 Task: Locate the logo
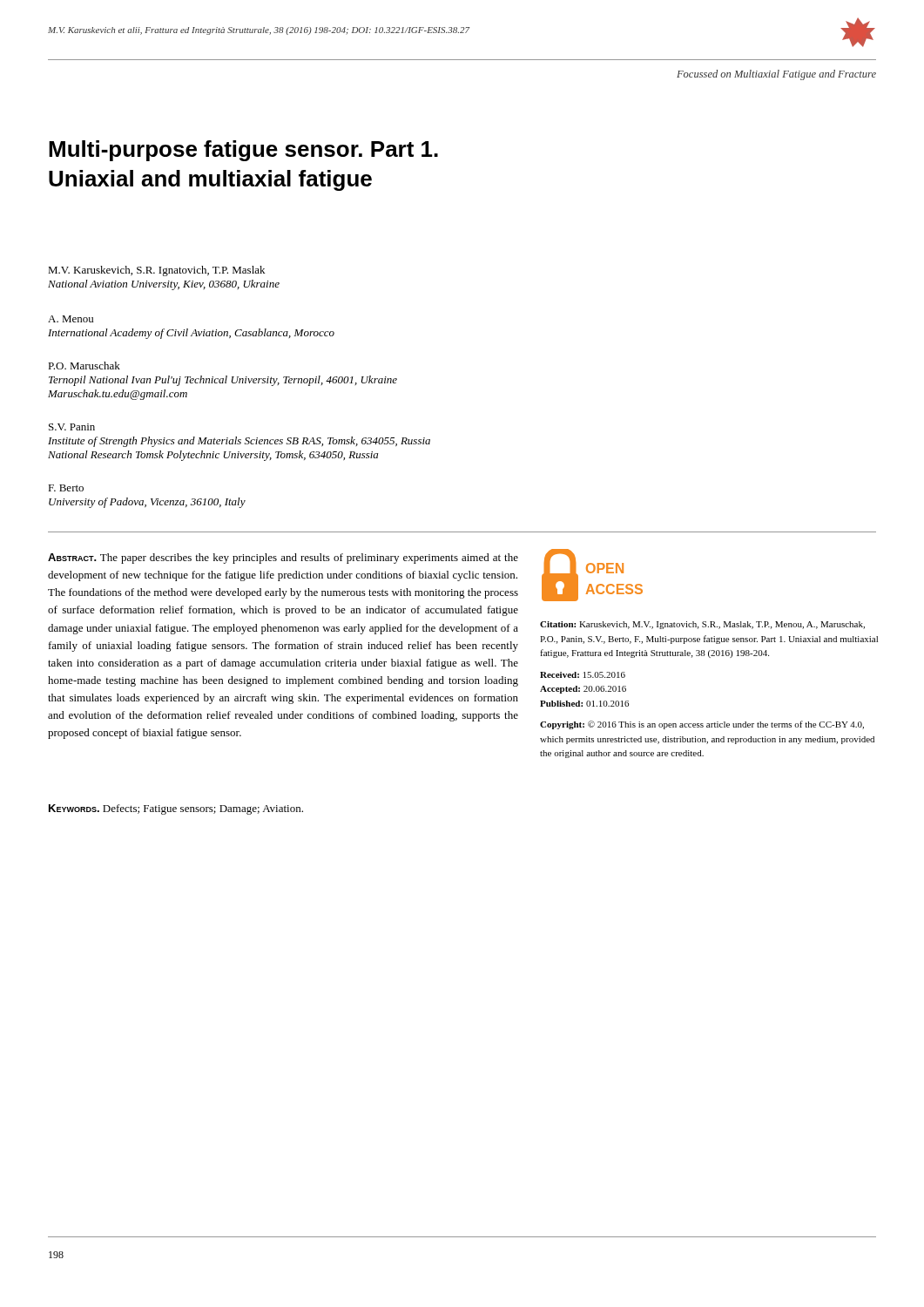(x=627, y=579)
